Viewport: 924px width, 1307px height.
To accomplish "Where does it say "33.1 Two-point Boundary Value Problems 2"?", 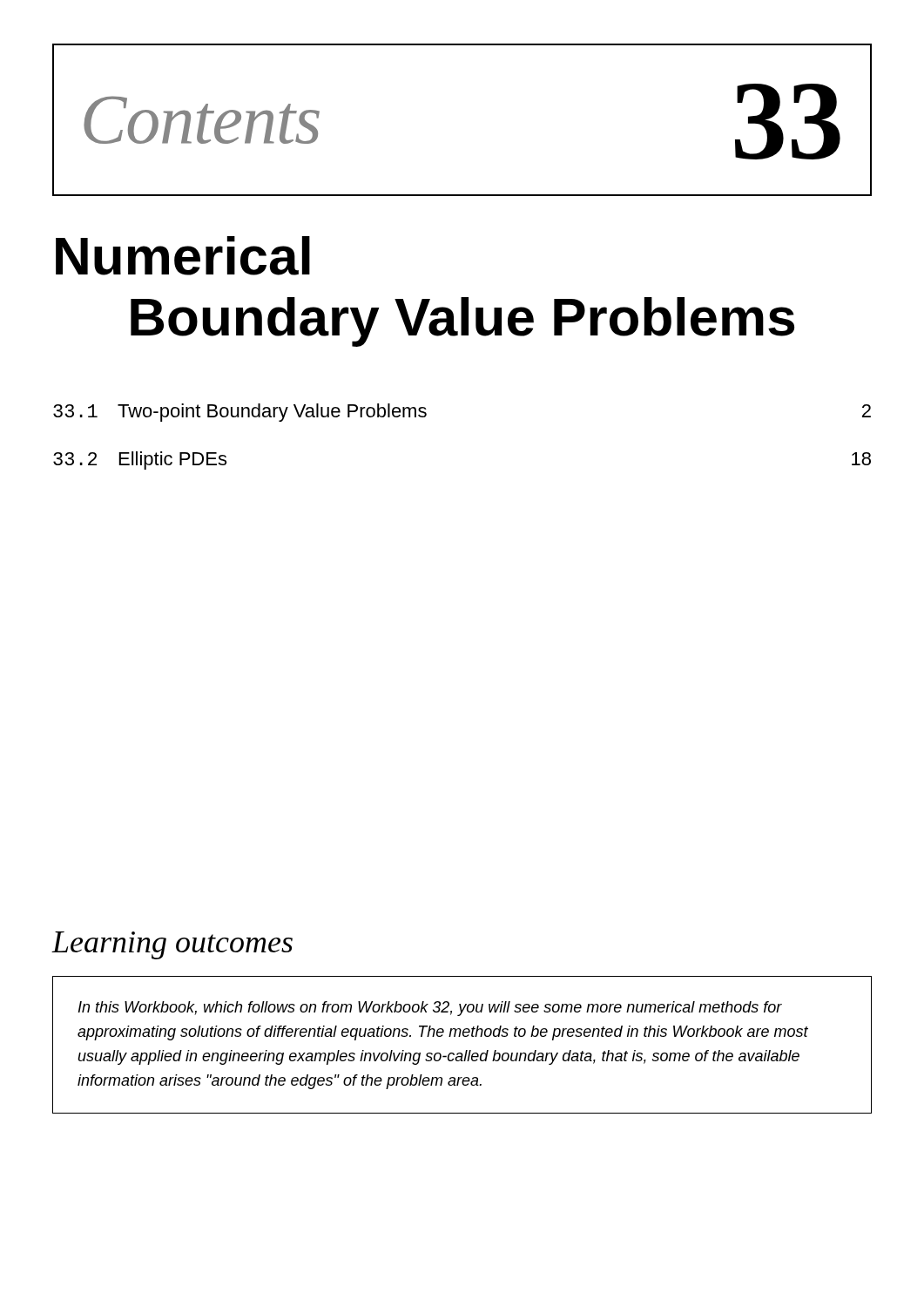I will (x=70, y=412).
